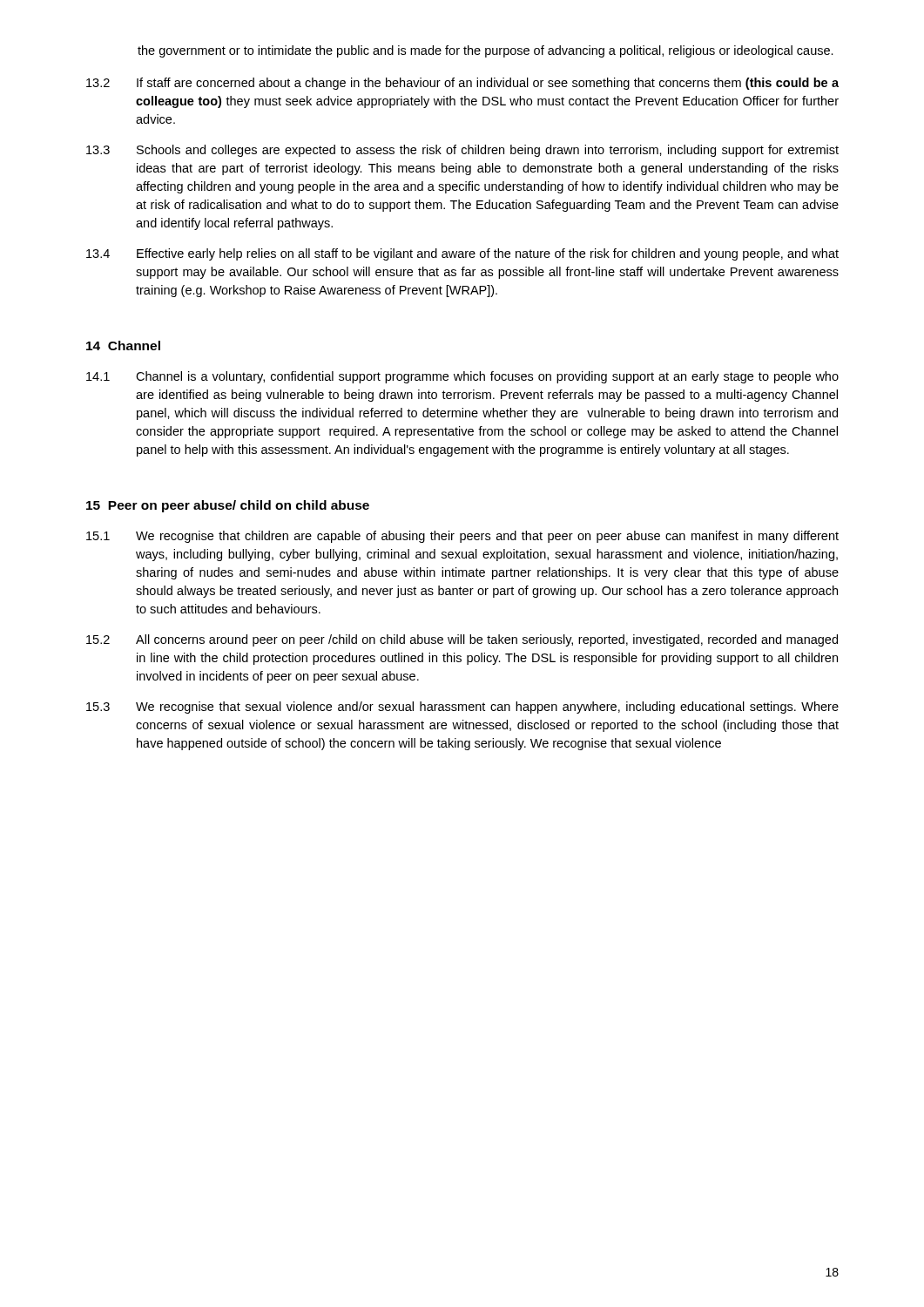Point to the block beginning "the government or"
This screenshot has height=1307, width=924.
(x=486, y=51)
